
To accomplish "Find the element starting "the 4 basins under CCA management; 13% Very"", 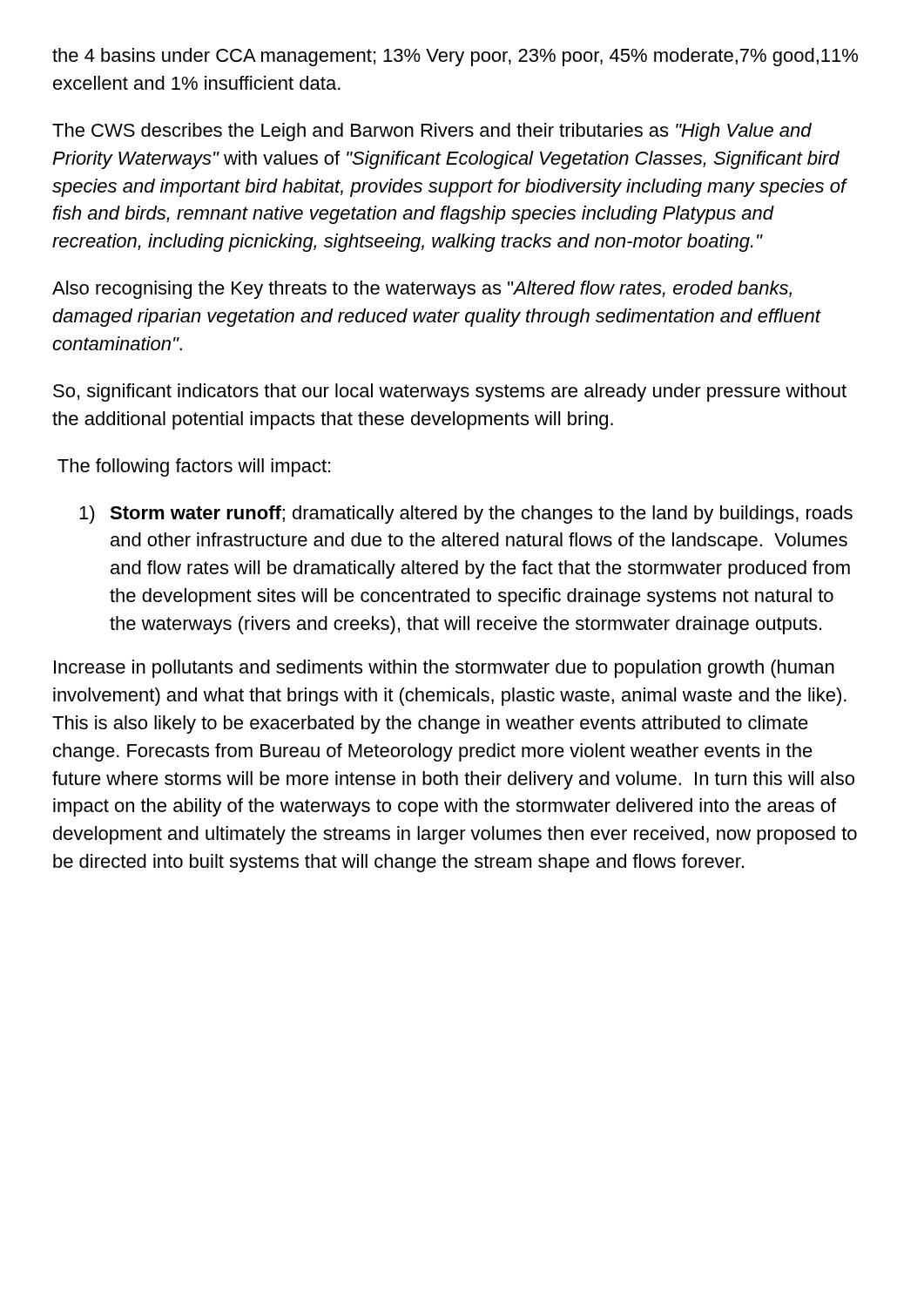I will click(455, 69).
